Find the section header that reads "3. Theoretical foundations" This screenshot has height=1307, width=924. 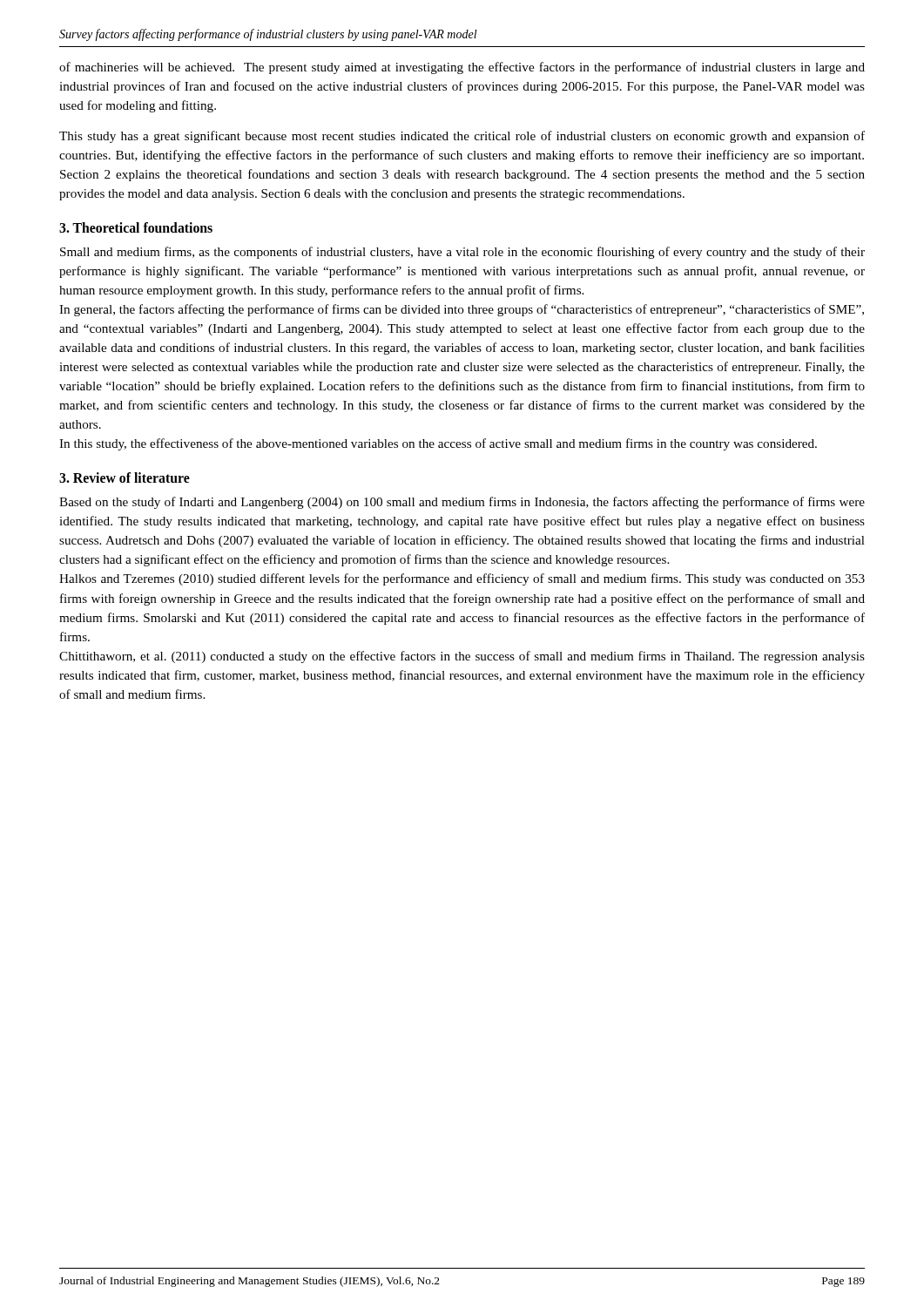[x=136, y=228]
